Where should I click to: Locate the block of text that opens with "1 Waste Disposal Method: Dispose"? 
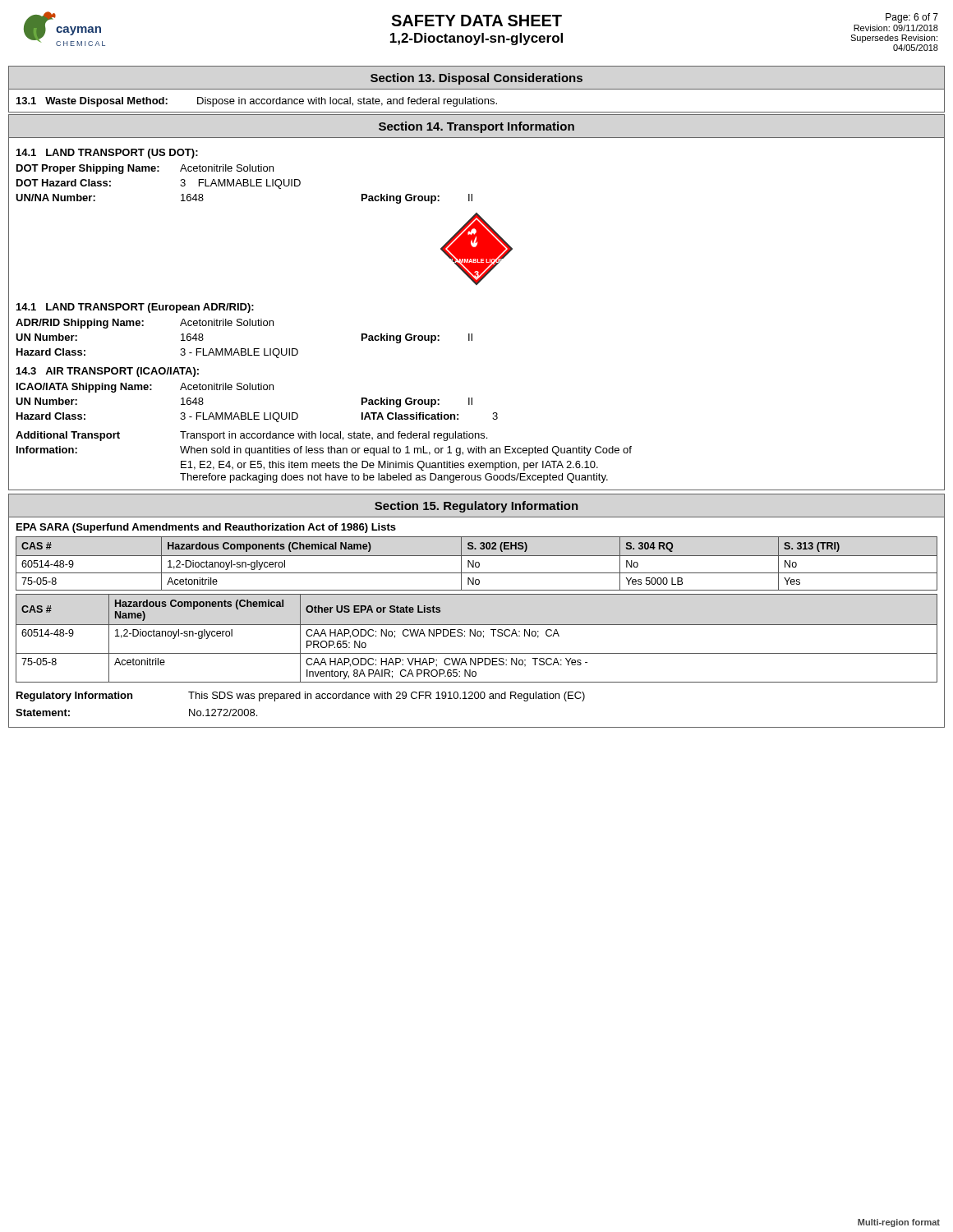point(476,101)
